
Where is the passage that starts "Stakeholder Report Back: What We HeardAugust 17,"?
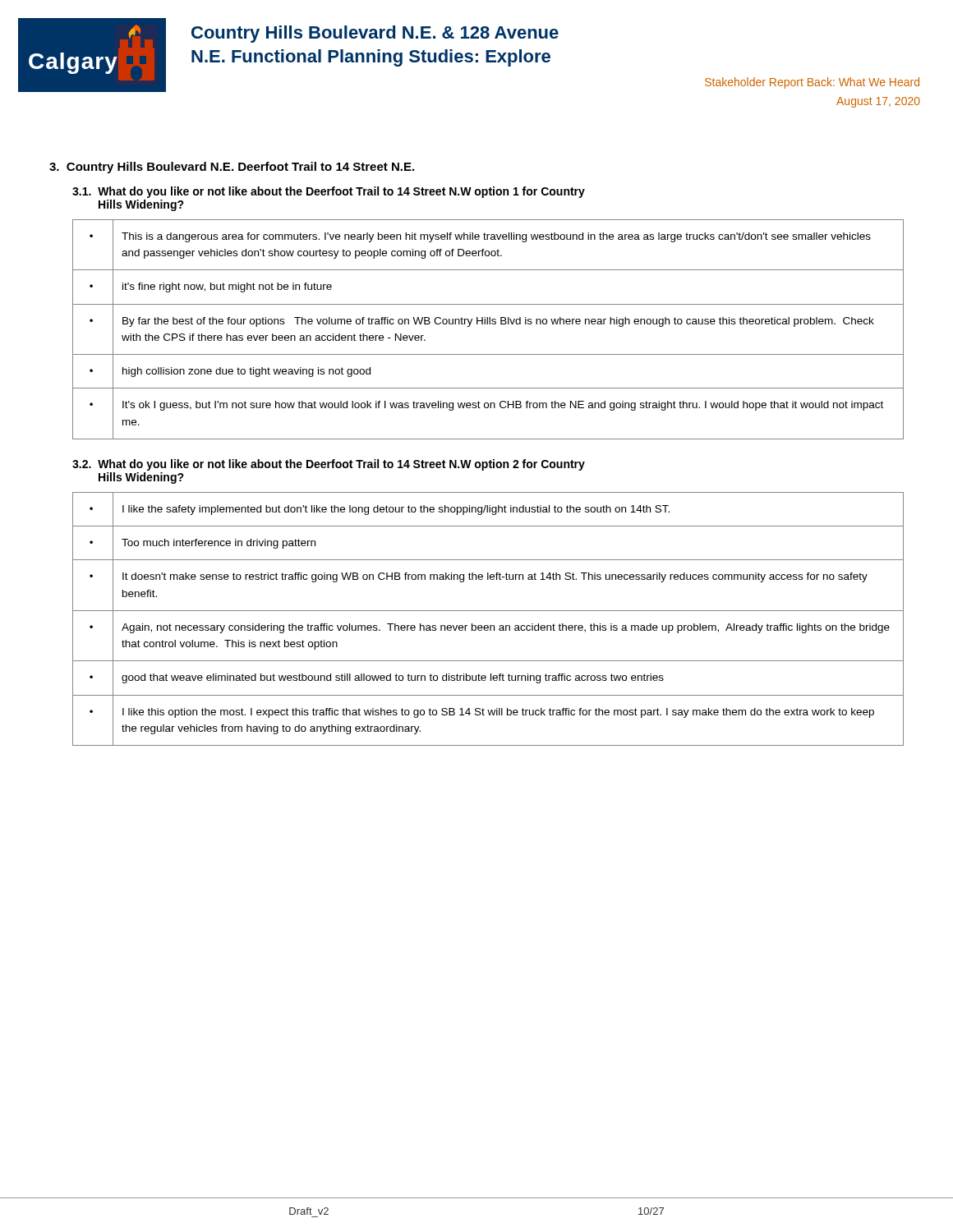click(x=812, y=92)
